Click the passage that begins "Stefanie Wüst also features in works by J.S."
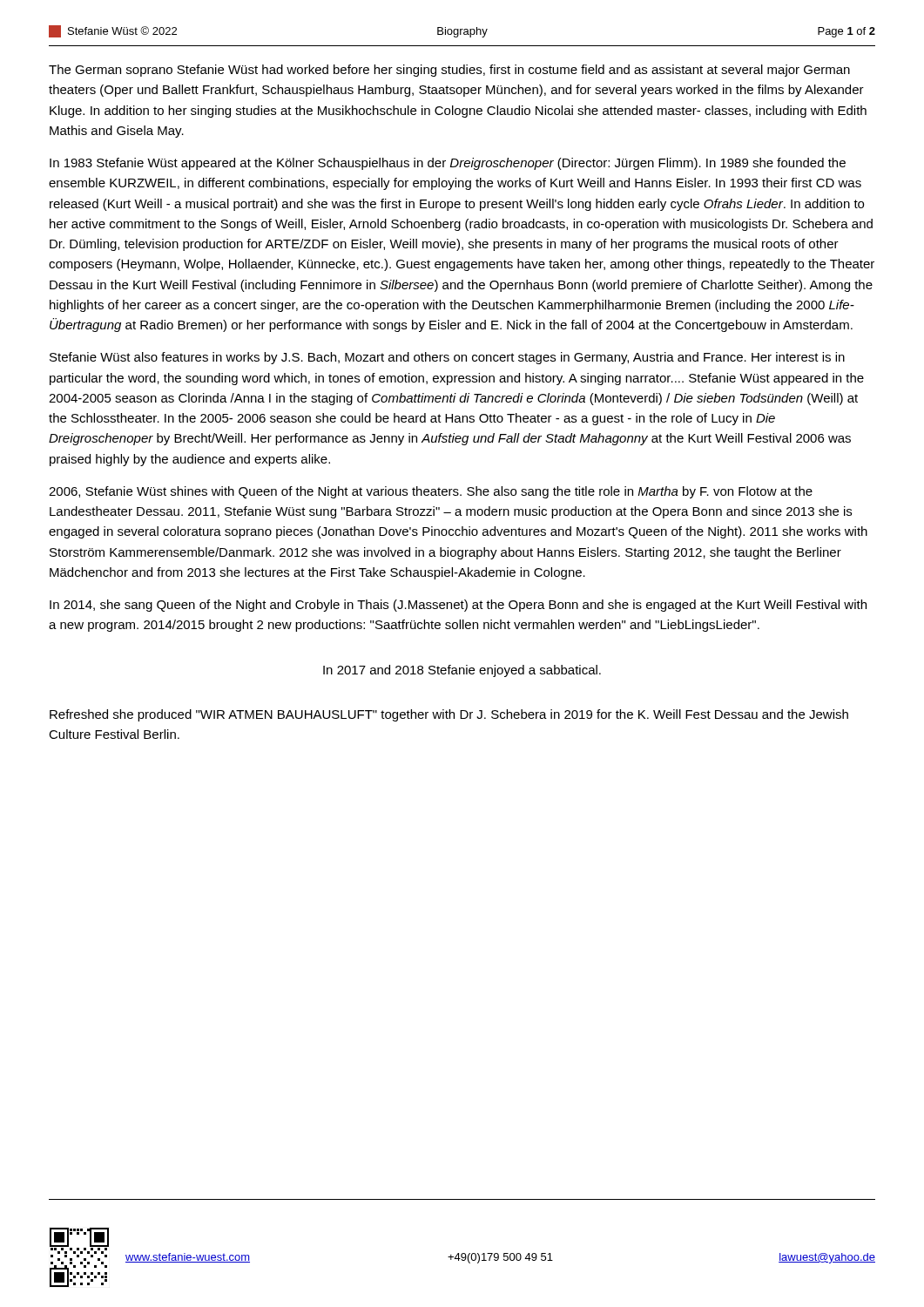This screenshot has height=1307, width=924. click(x=456, y=408)
